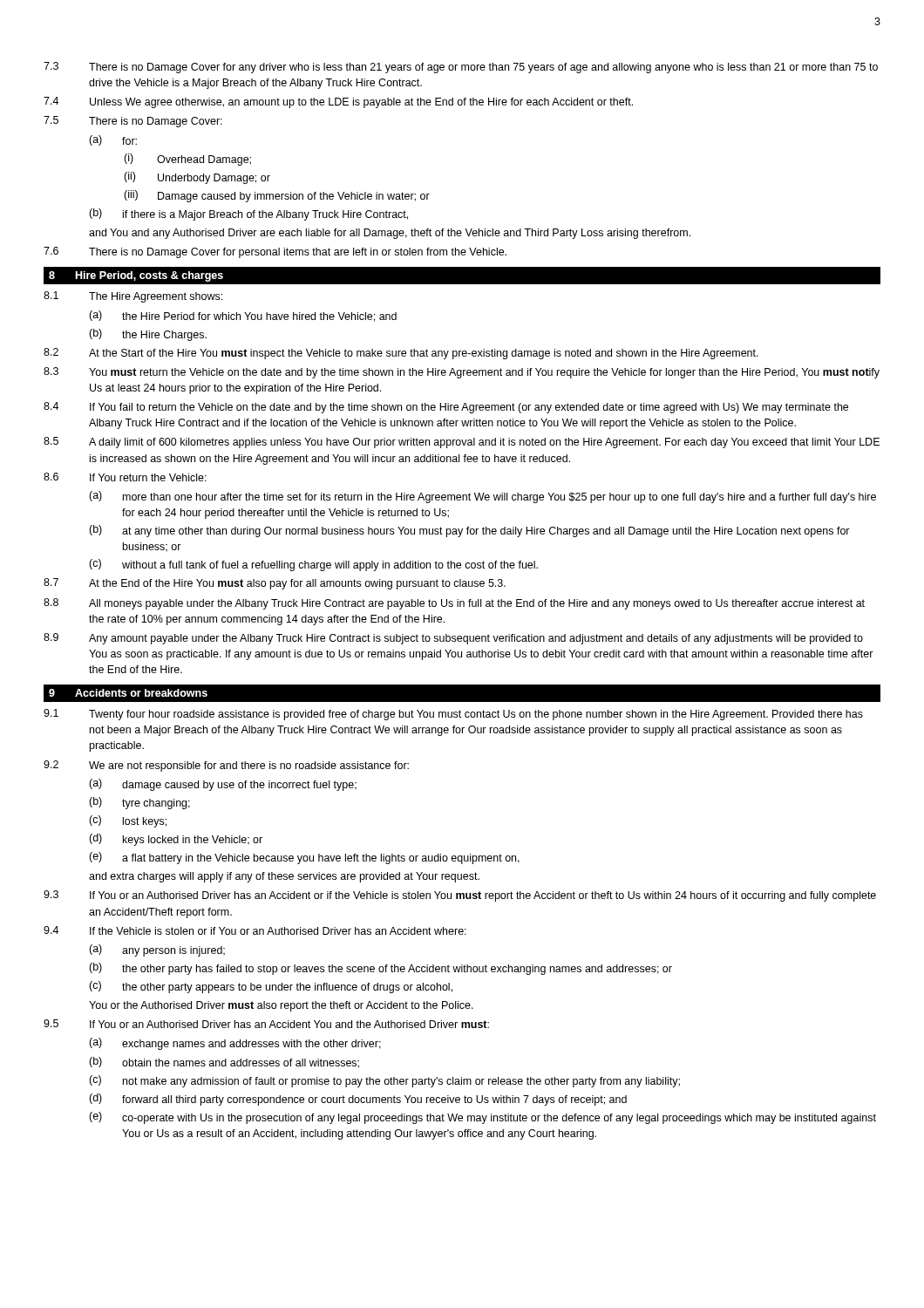Select the list item with the text "(d) keys locked"

point(176,840)
